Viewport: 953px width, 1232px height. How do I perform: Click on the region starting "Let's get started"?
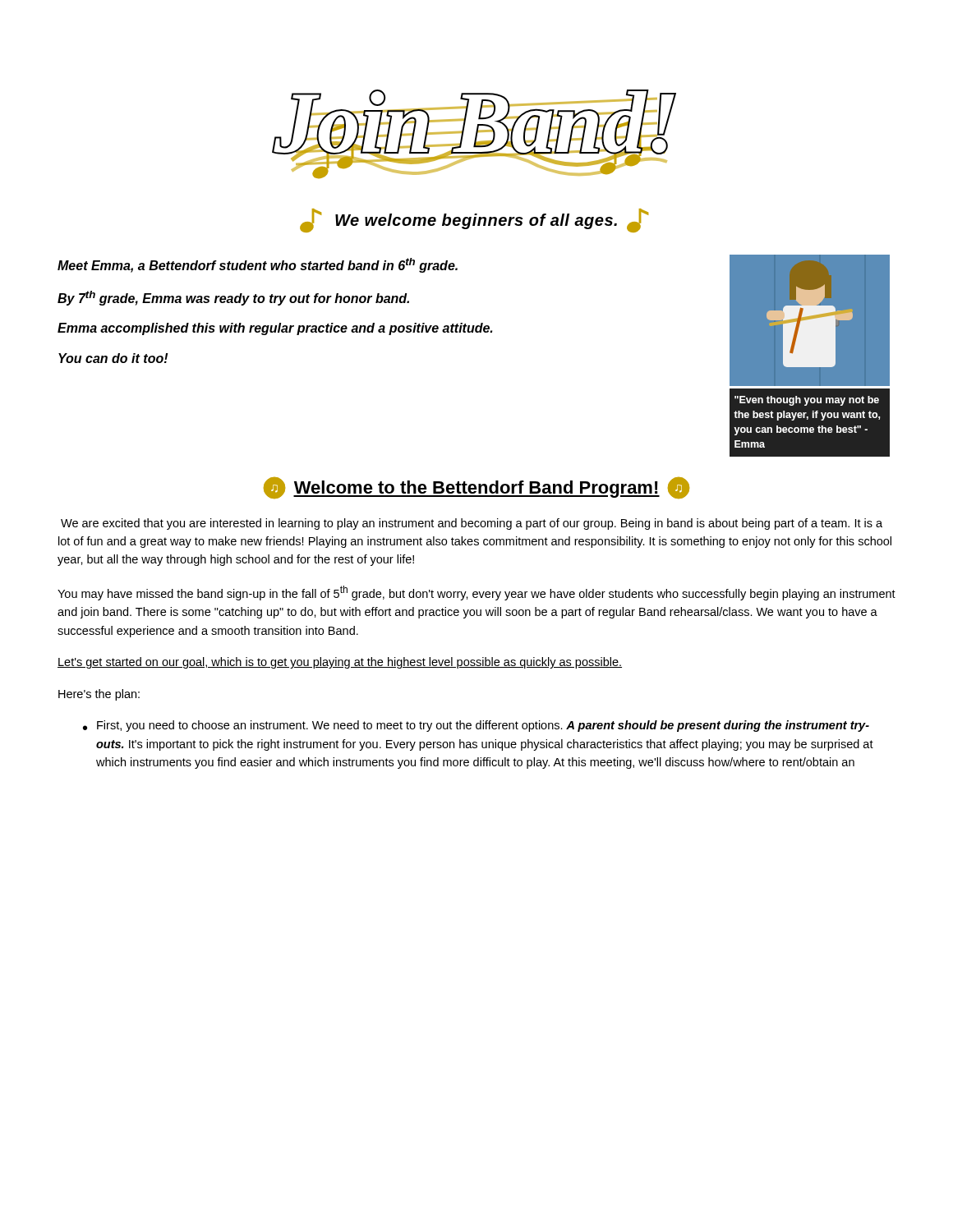[476, 662]
